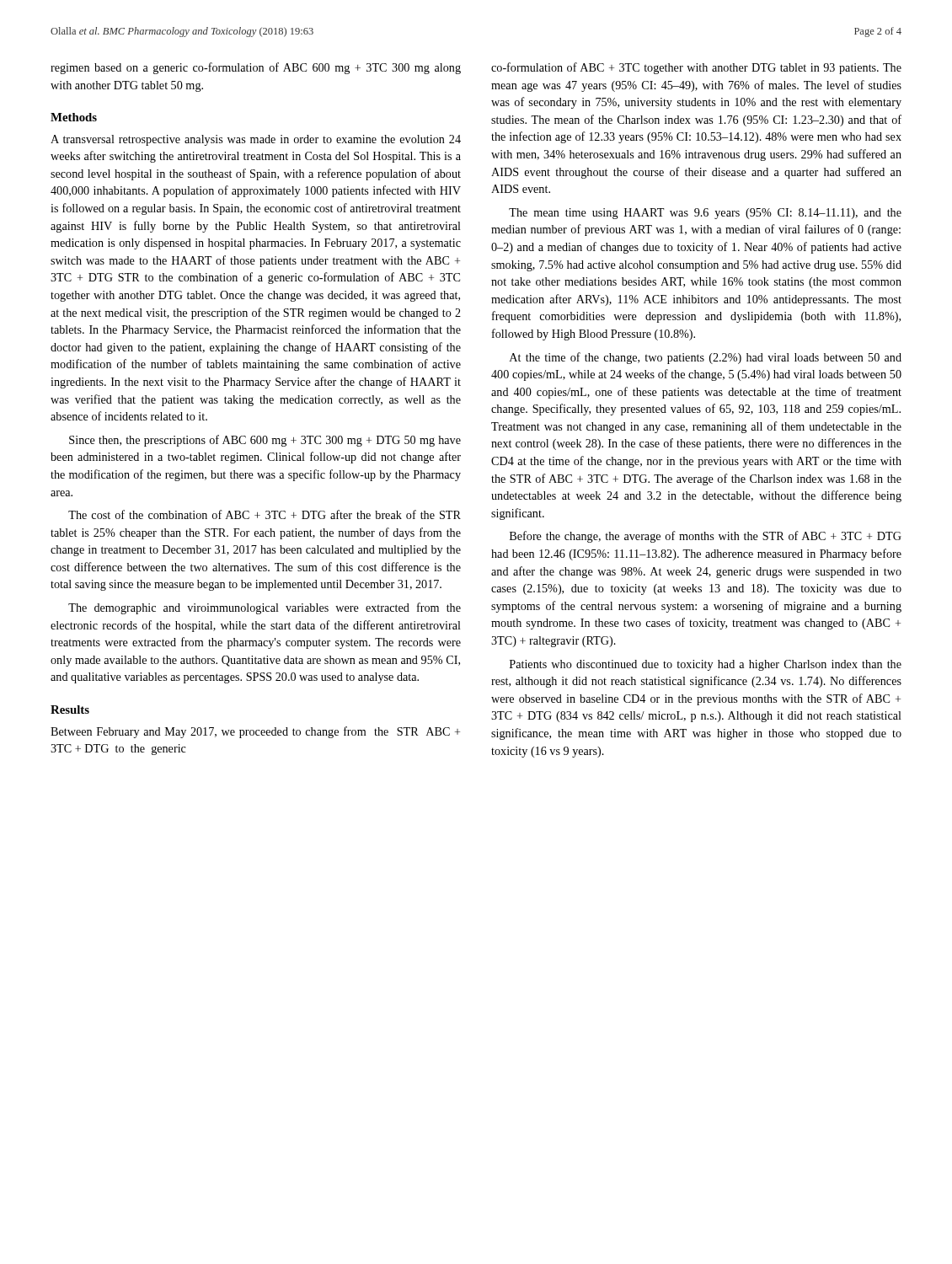This screenshot has height=1264, width=952.
Task: Find the block on this page that starts "regimen based on a generic co-formulation of"
Action: coord(256,76)
